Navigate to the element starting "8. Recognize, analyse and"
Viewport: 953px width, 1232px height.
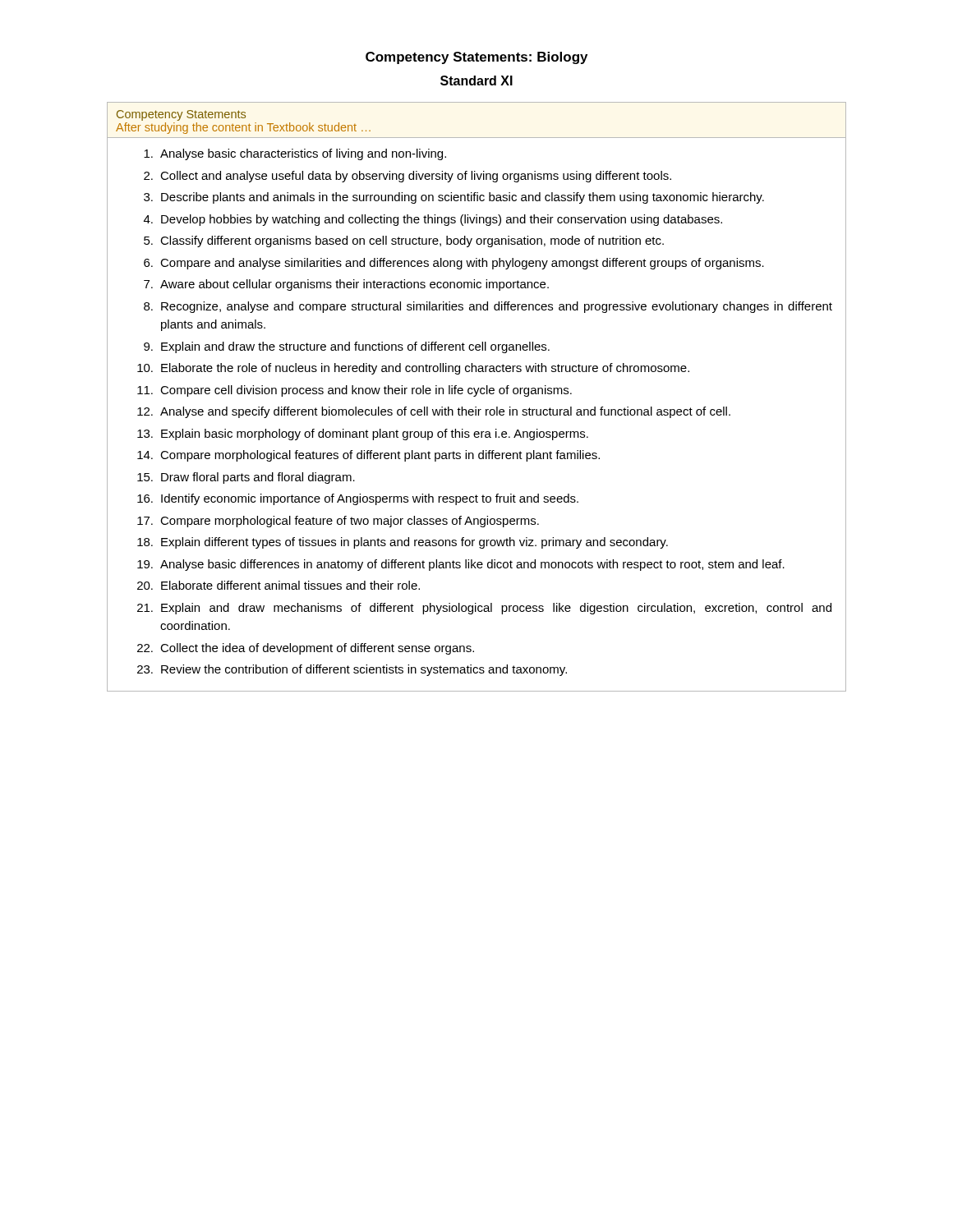(476, 315)
